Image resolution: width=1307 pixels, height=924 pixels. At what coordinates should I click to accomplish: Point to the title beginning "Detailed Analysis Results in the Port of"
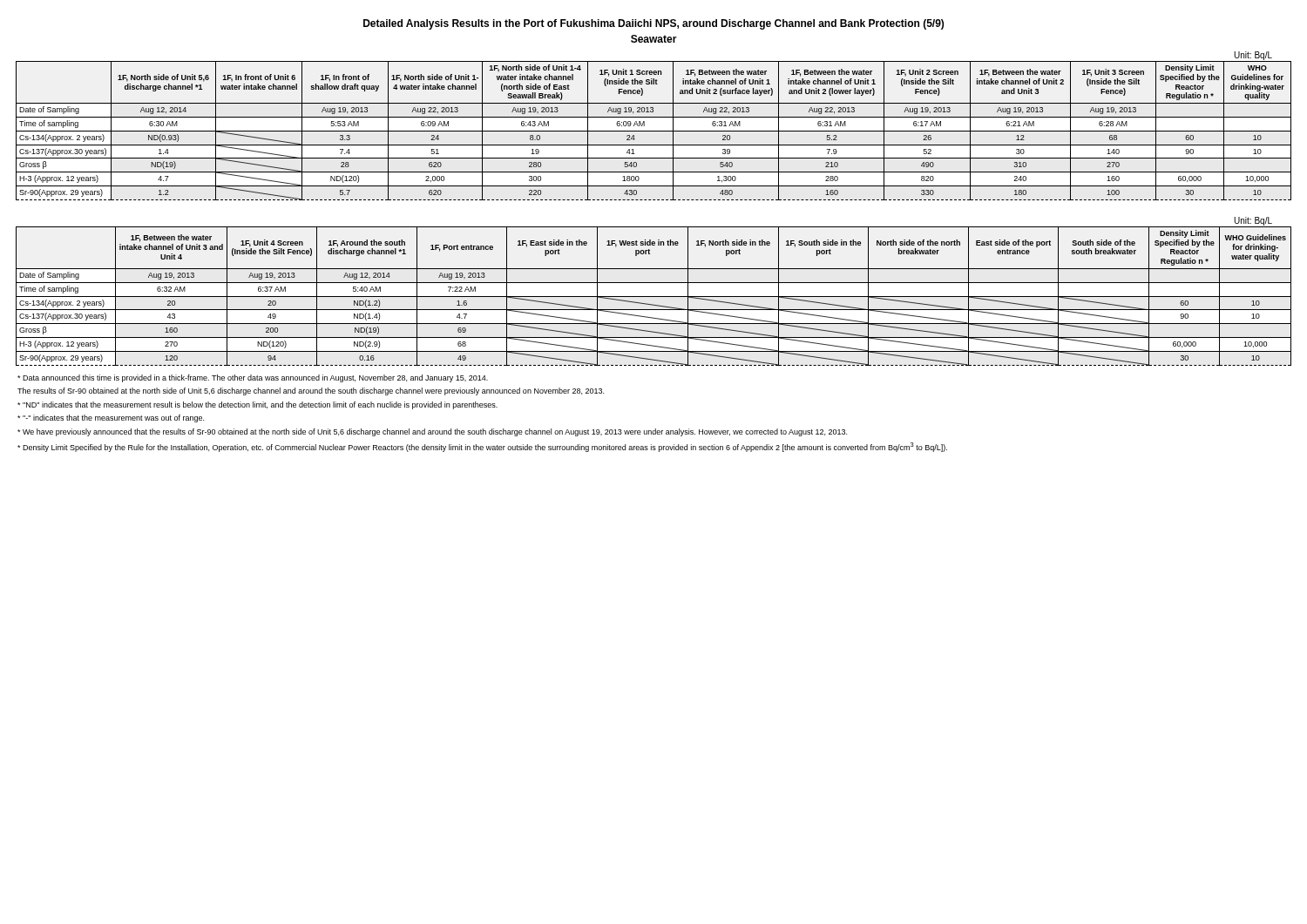654,31
